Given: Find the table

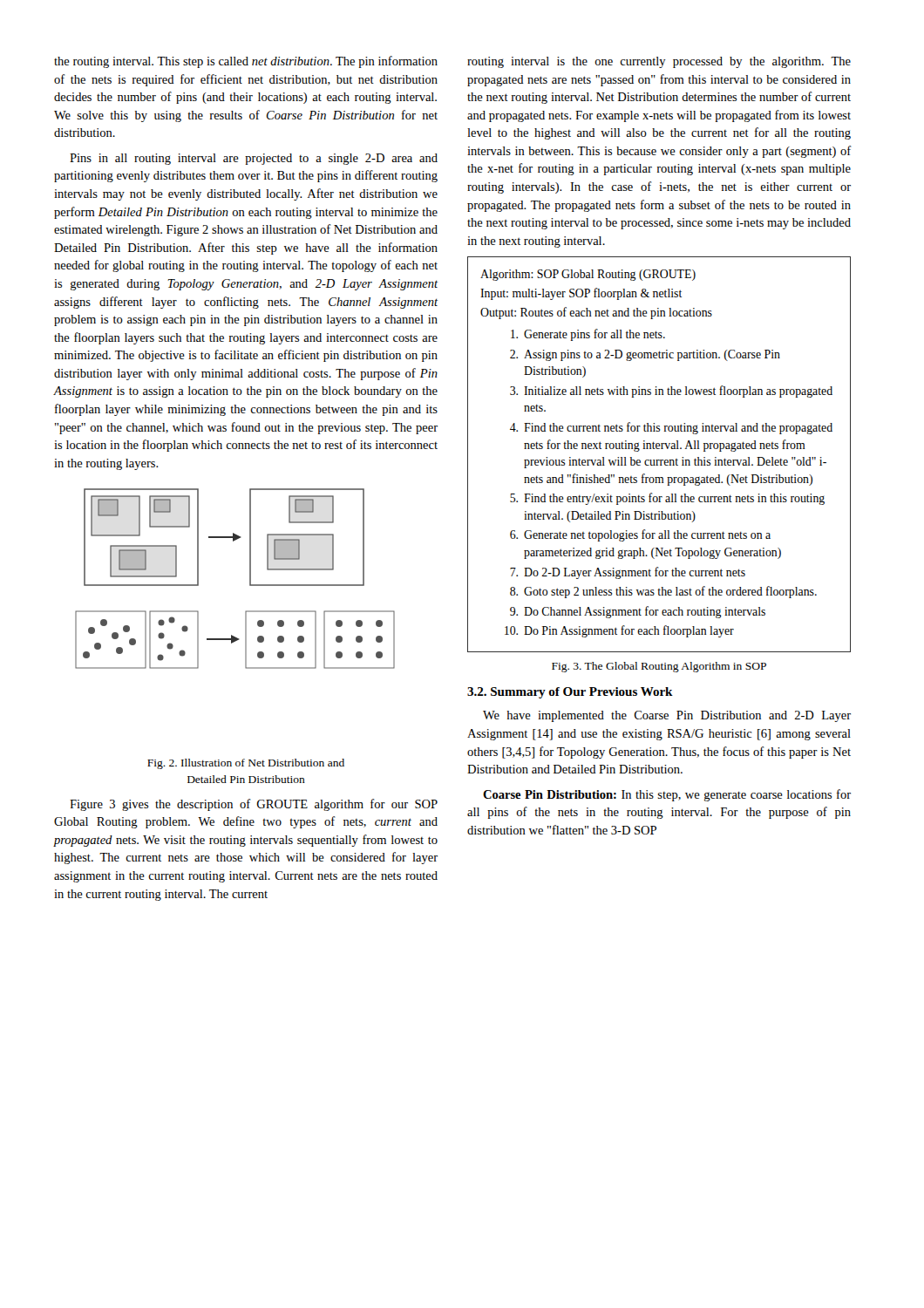Looking at the screenshot, I should point(659,454).
